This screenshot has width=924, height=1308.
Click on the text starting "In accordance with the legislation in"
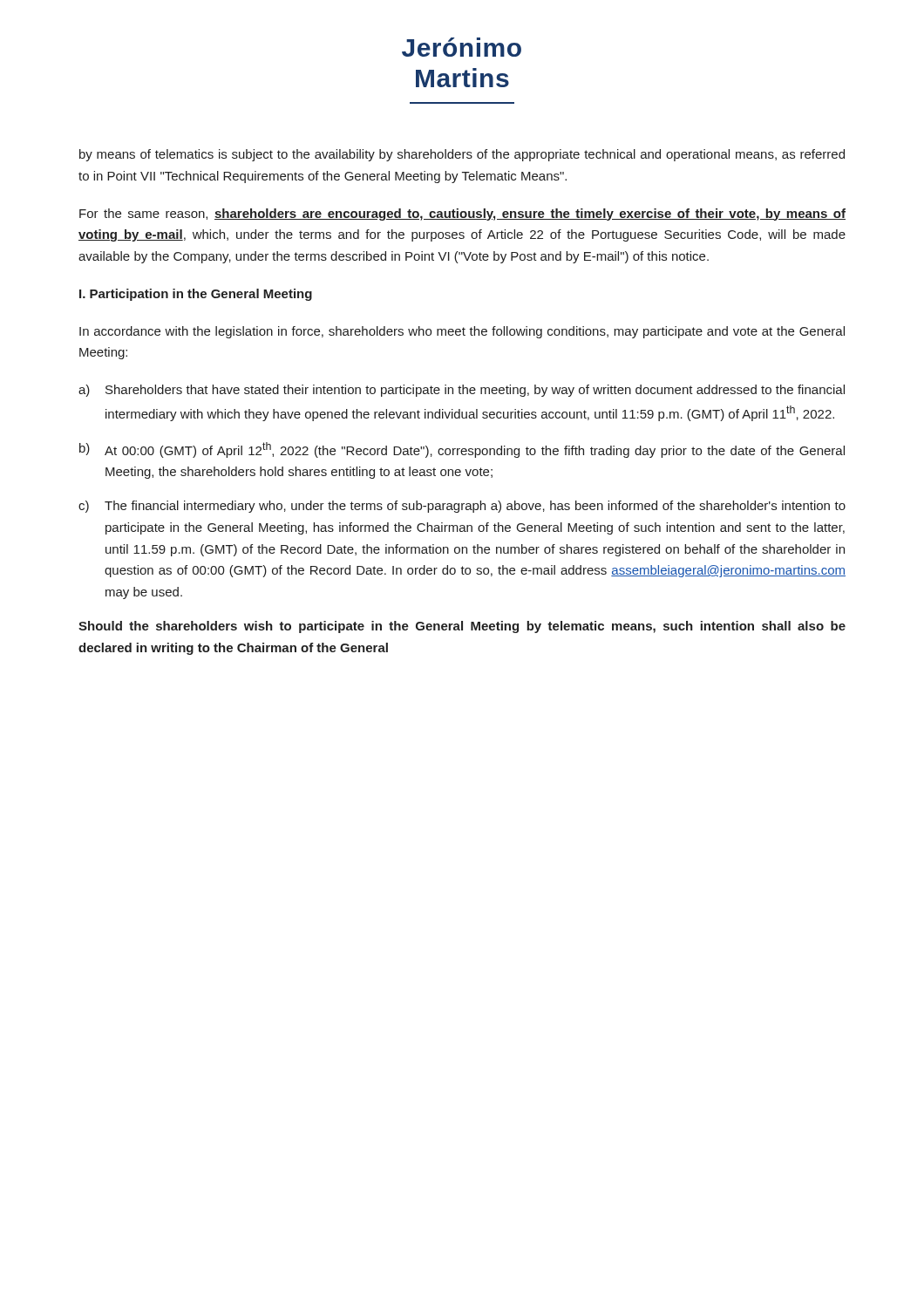point(462,342)
